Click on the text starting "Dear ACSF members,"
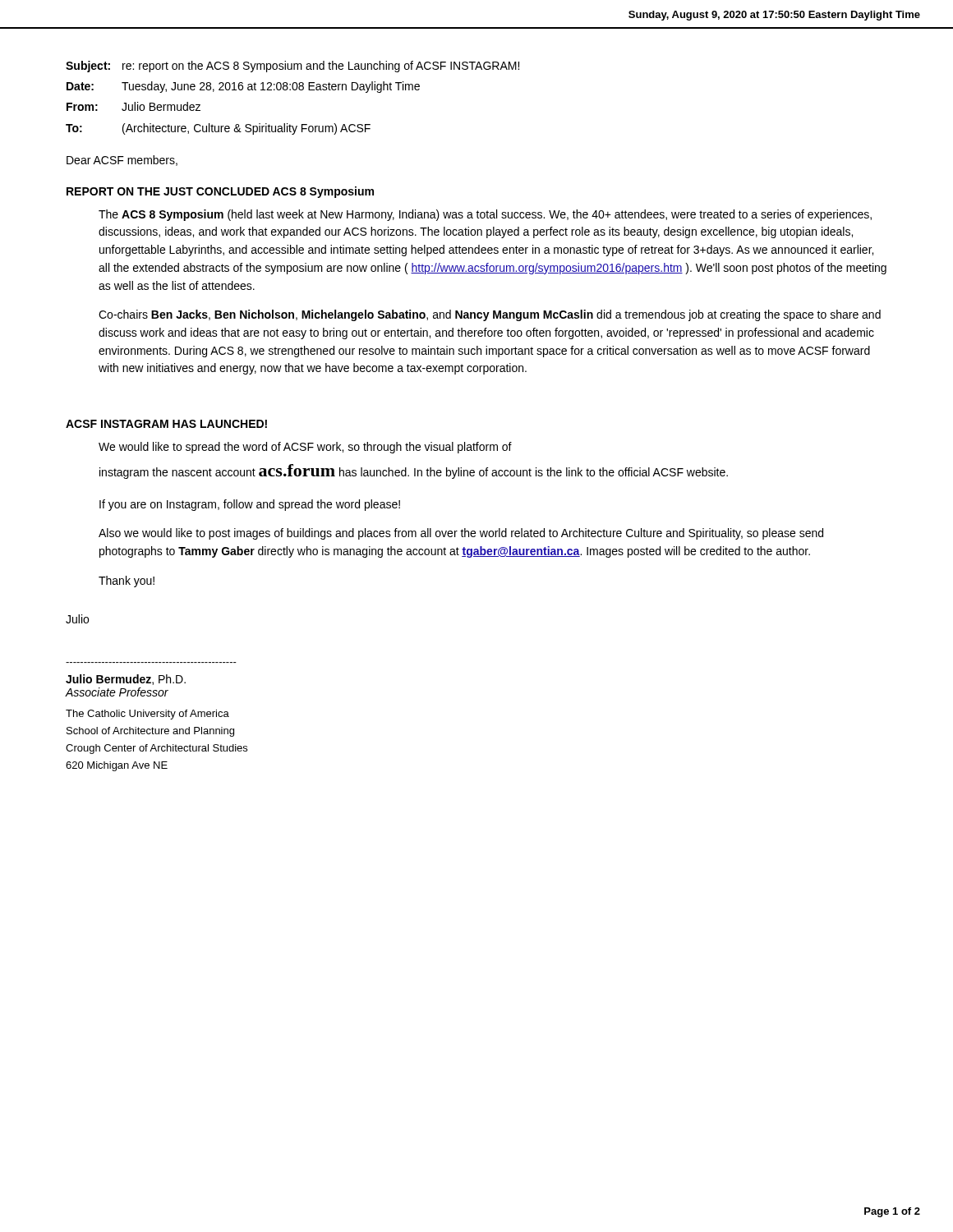 tap(122, 160)
